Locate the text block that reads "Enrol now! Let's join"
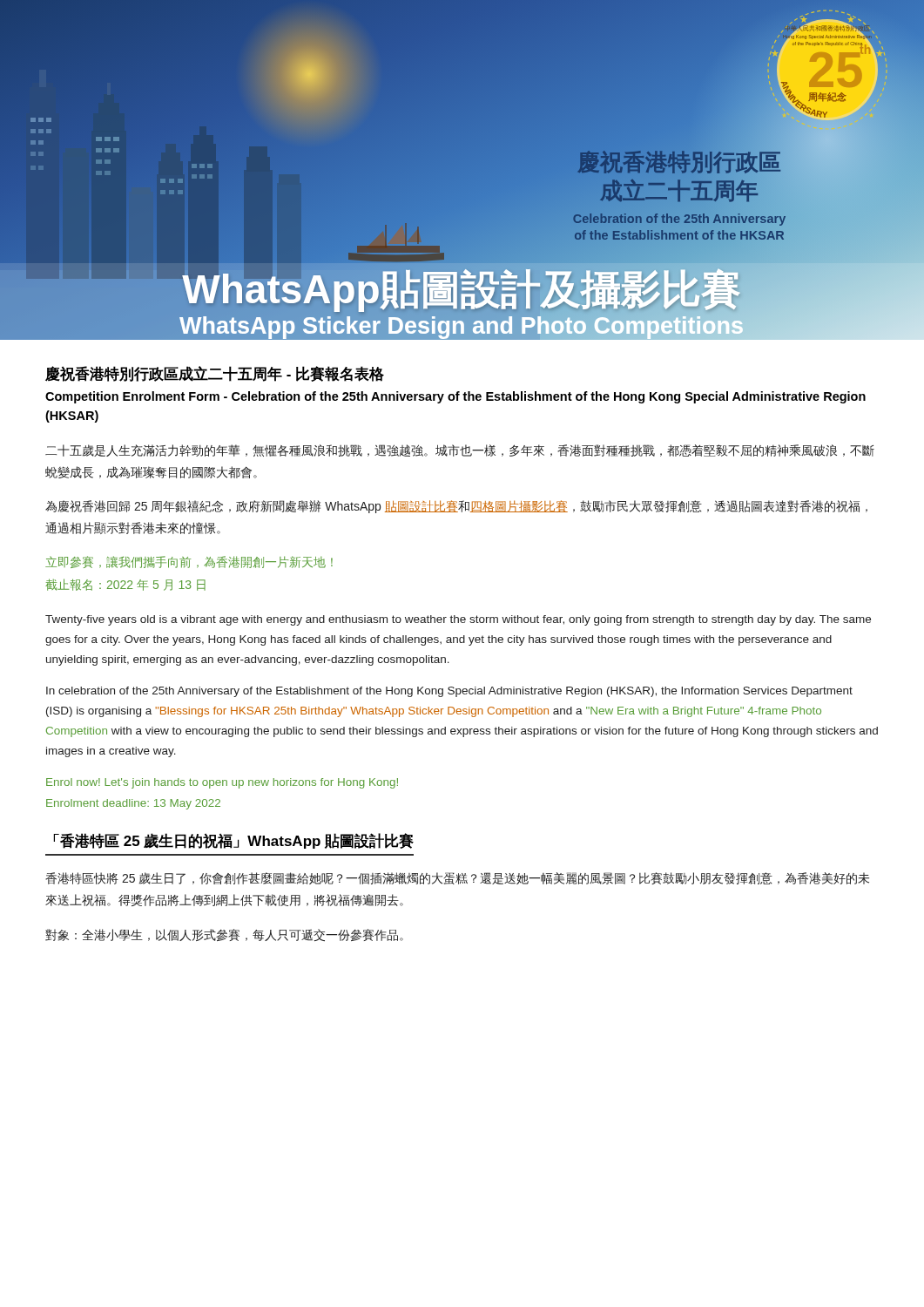 pyautogui.click(x=222, y=792)
